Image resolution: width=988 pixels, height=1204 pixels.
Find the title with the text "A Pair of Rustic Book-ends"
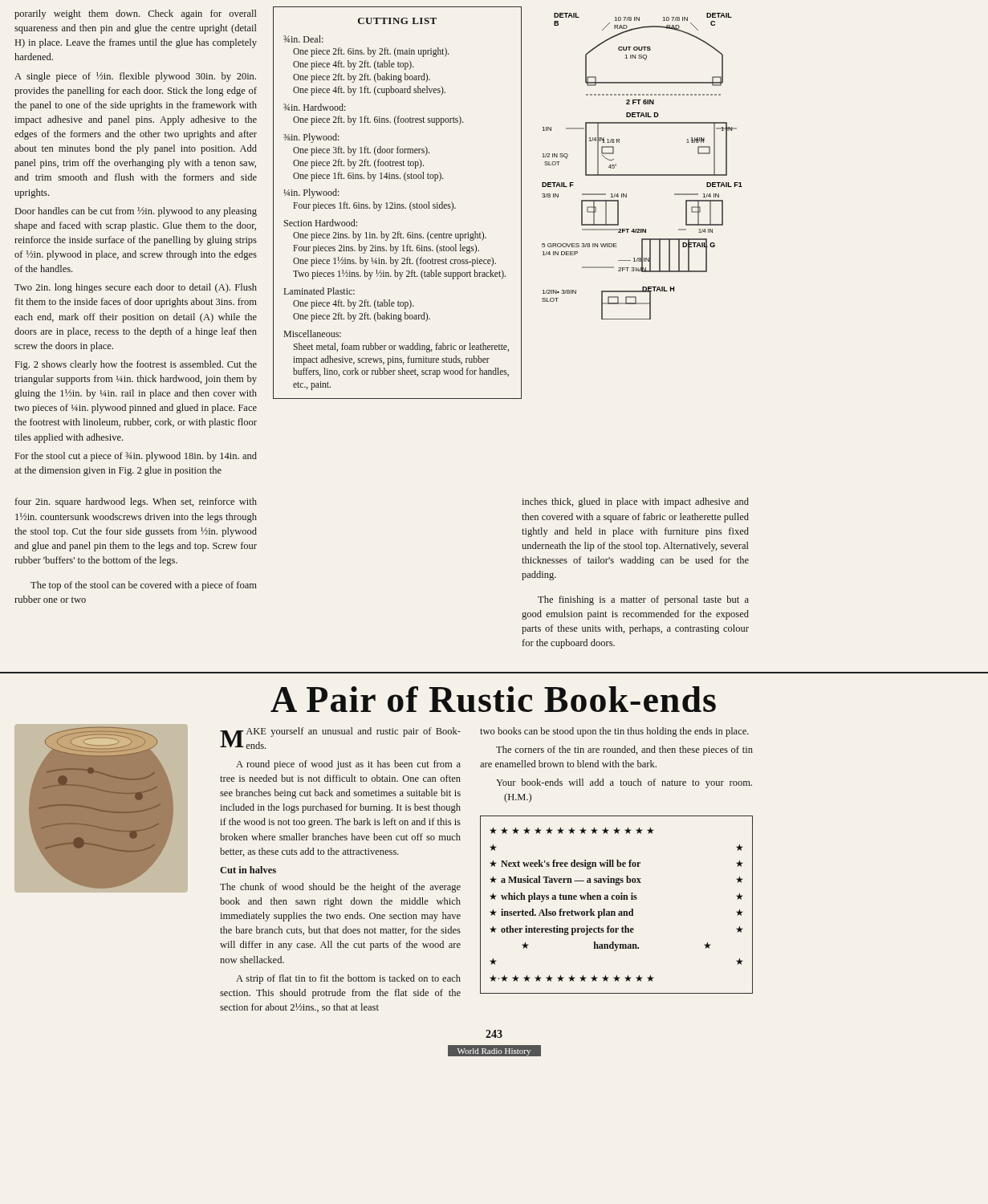tap(494, 699)
